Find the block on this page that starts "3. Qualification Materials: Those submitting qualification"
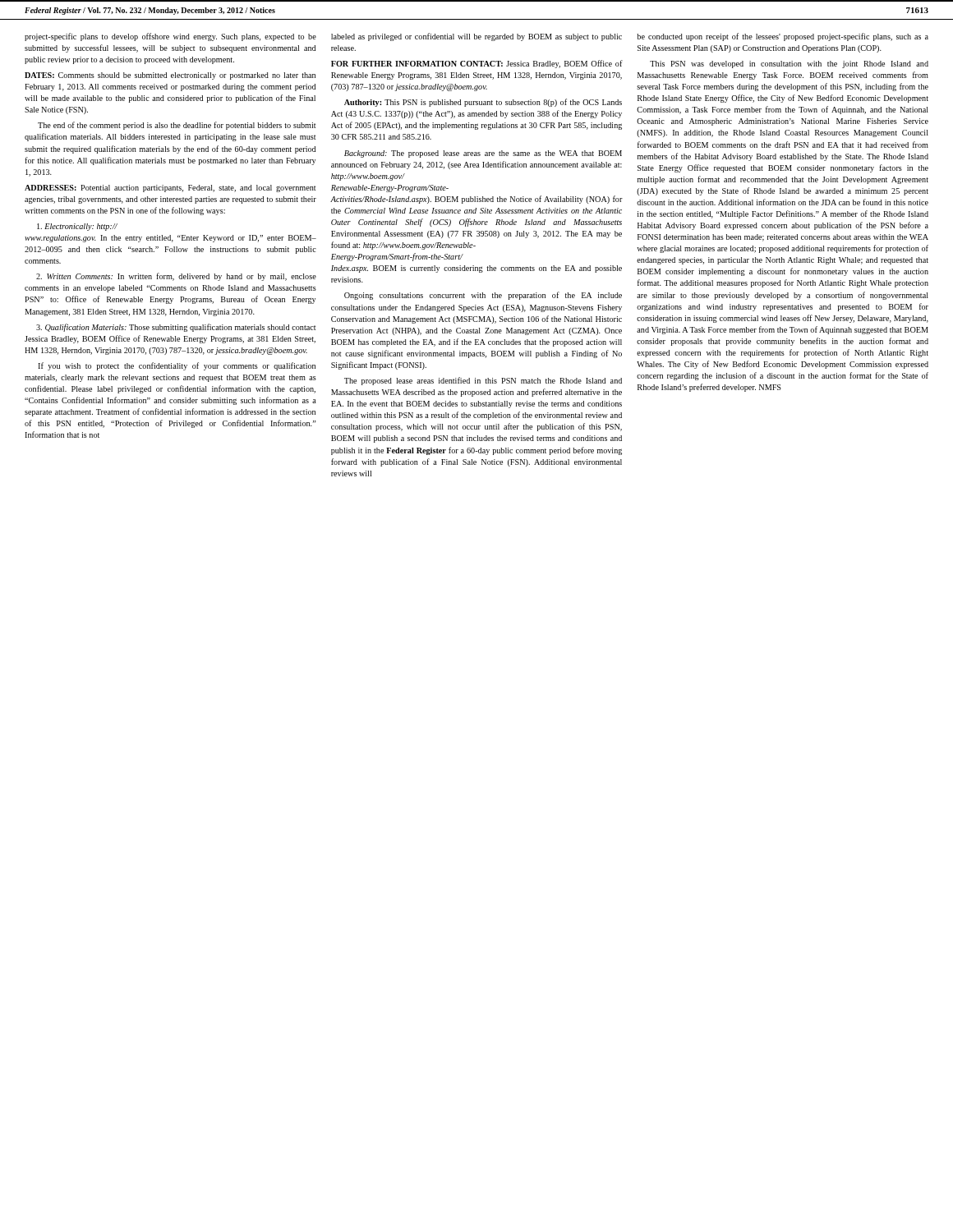The height and width of the screenshot is (1232, 953). (x=170, y=339)
